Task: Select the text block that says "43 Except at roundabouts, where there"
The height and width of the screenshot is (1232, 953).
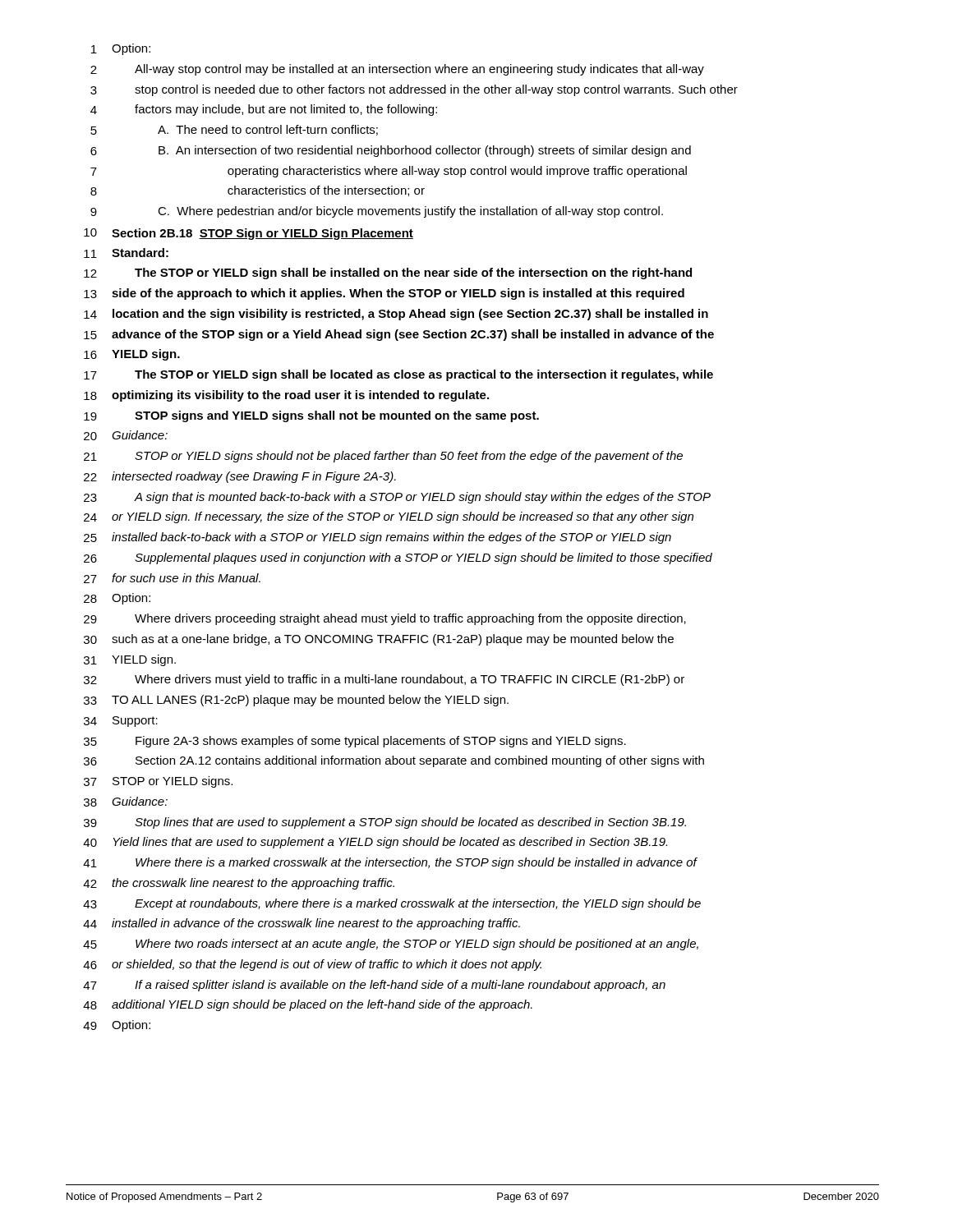Action: click(472, 903)
